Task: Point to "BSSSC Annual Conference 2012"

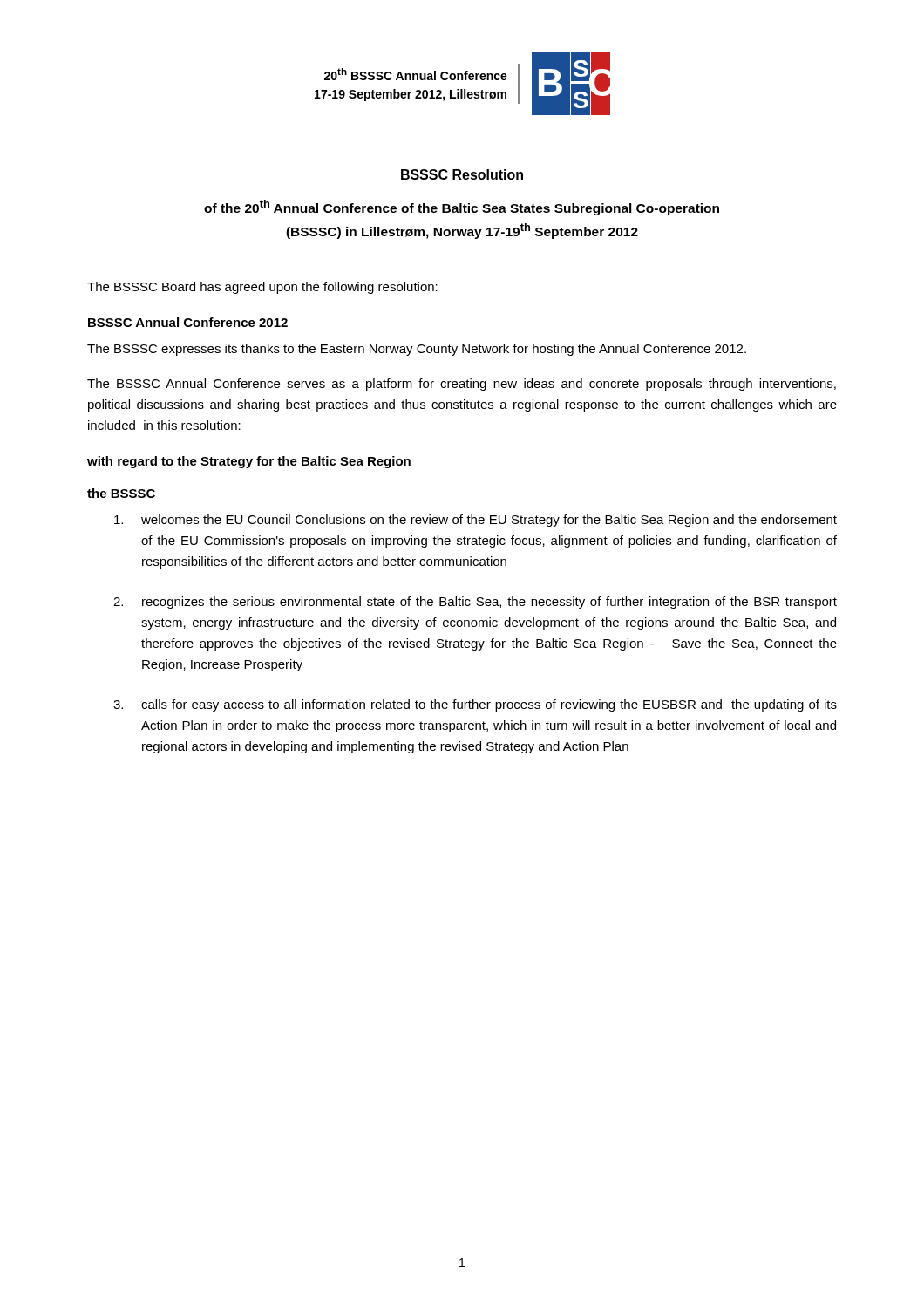Action: tap(188, 322)
